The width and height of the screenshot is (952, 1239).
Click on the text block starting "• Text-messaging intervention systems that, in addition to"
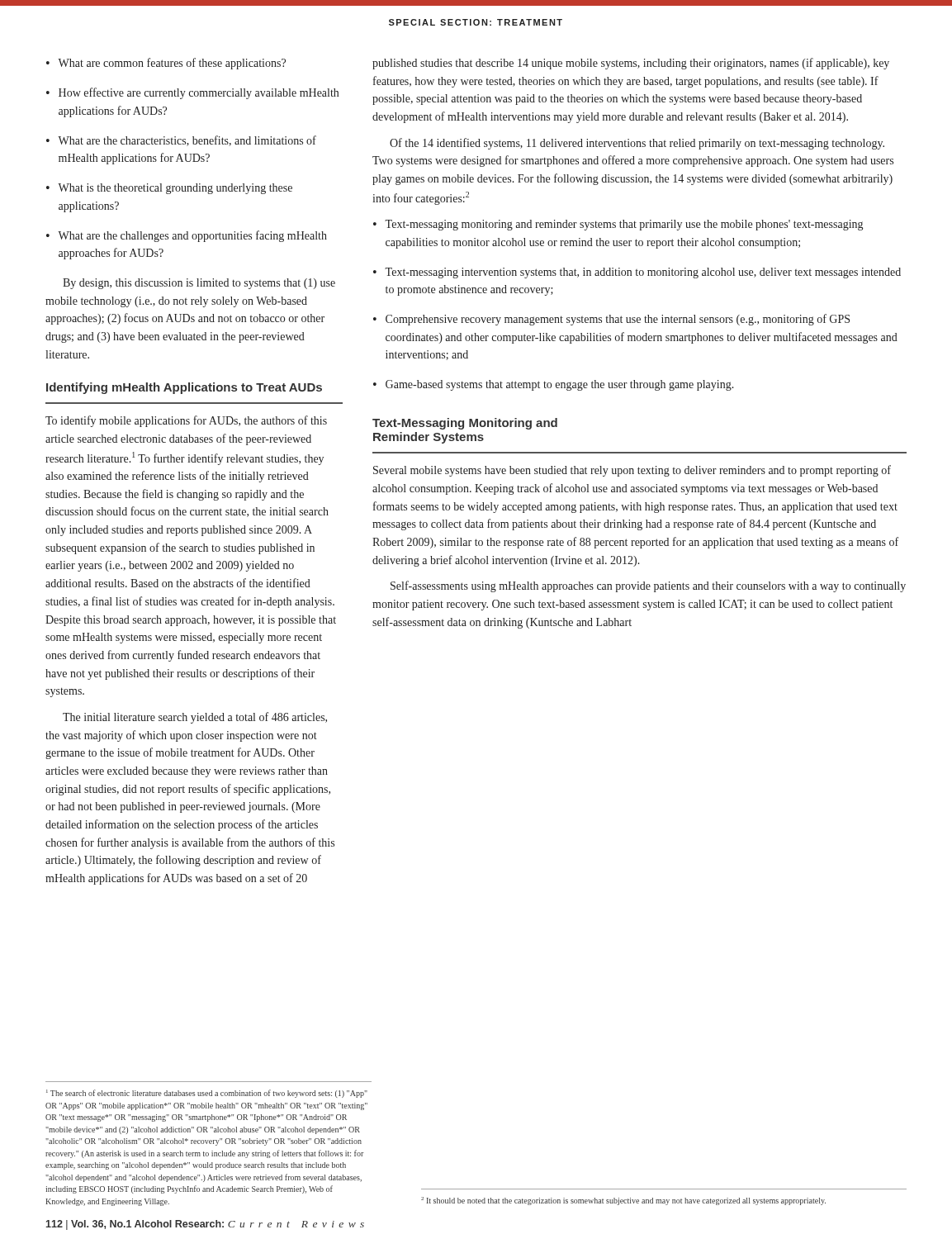tap(640, 281)
